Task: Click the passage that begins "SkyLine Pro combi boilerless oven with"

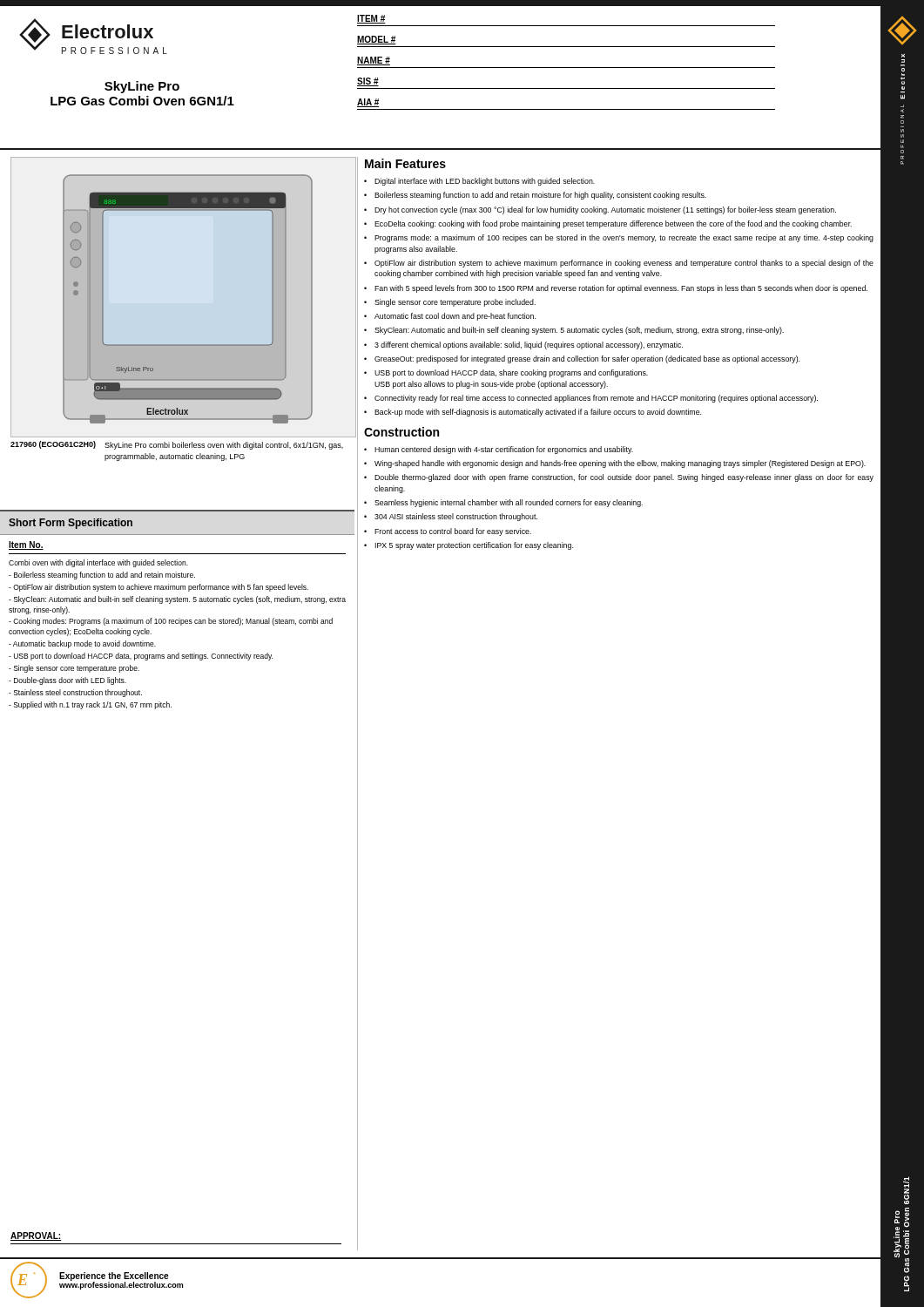Action: click(224, 451)
